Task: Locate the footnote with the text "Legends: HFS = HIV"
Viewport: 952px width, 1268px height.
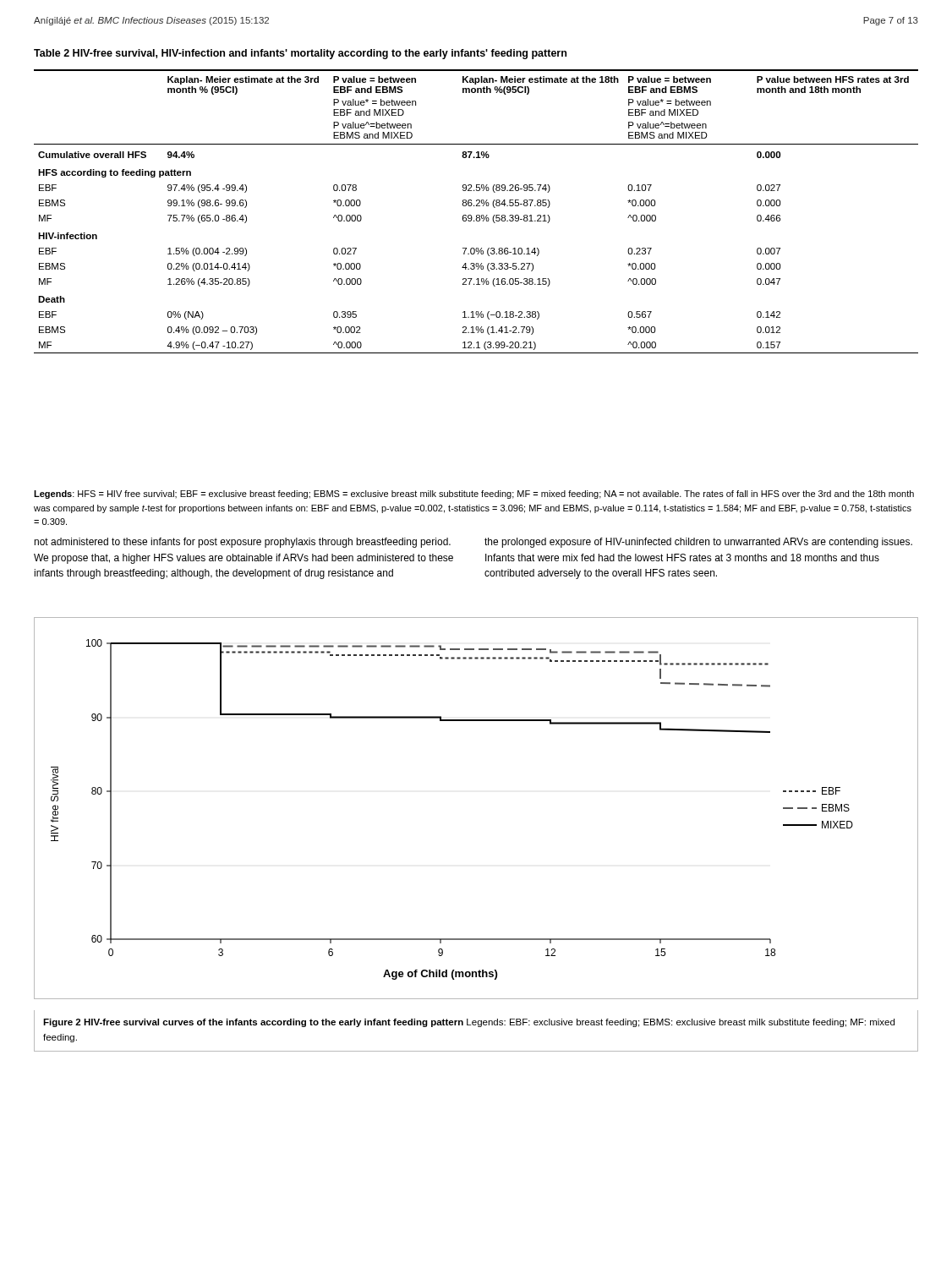Action: 474,508
